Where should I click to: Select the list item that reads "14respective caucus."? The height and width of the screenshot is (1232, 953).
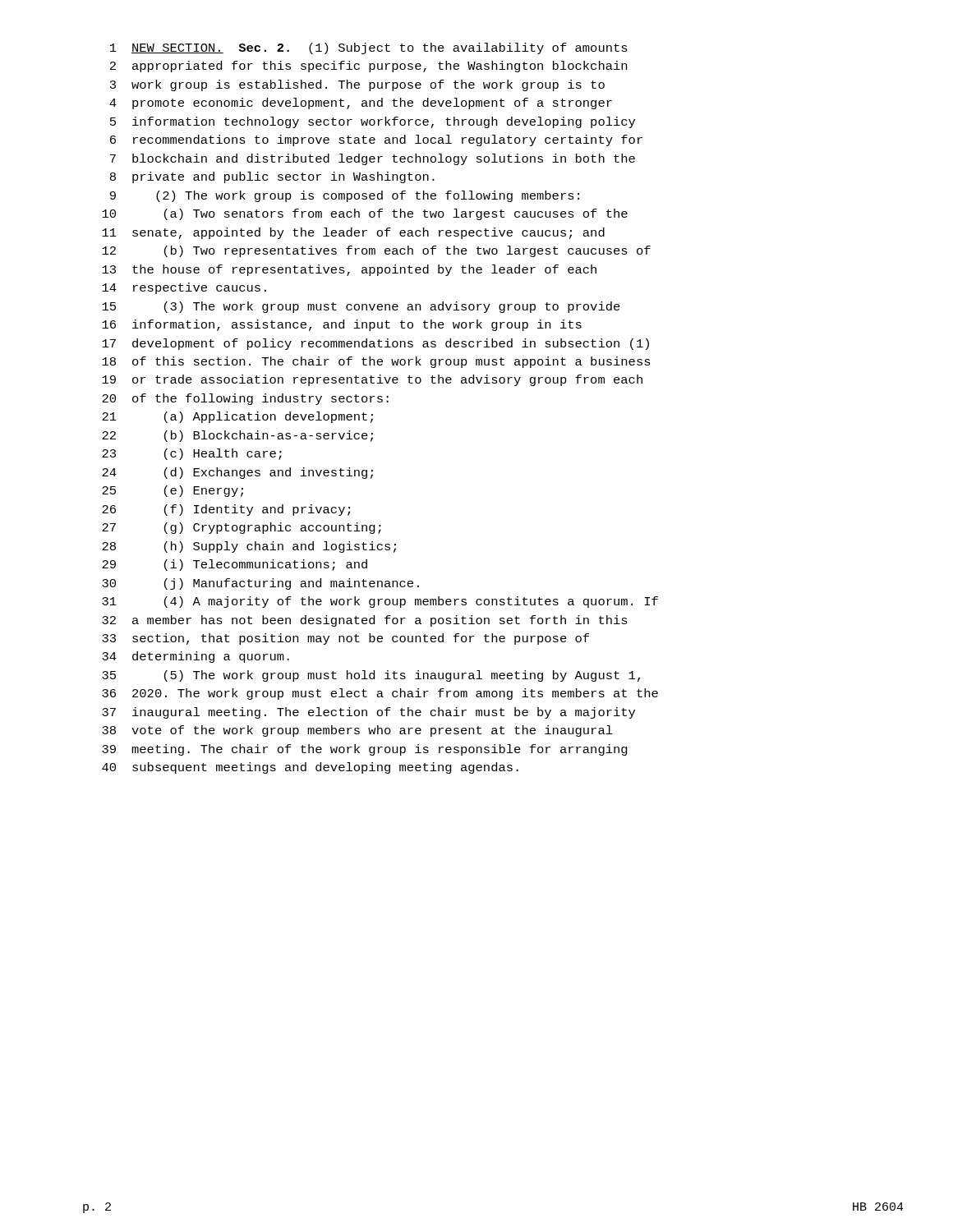point(176,289)
